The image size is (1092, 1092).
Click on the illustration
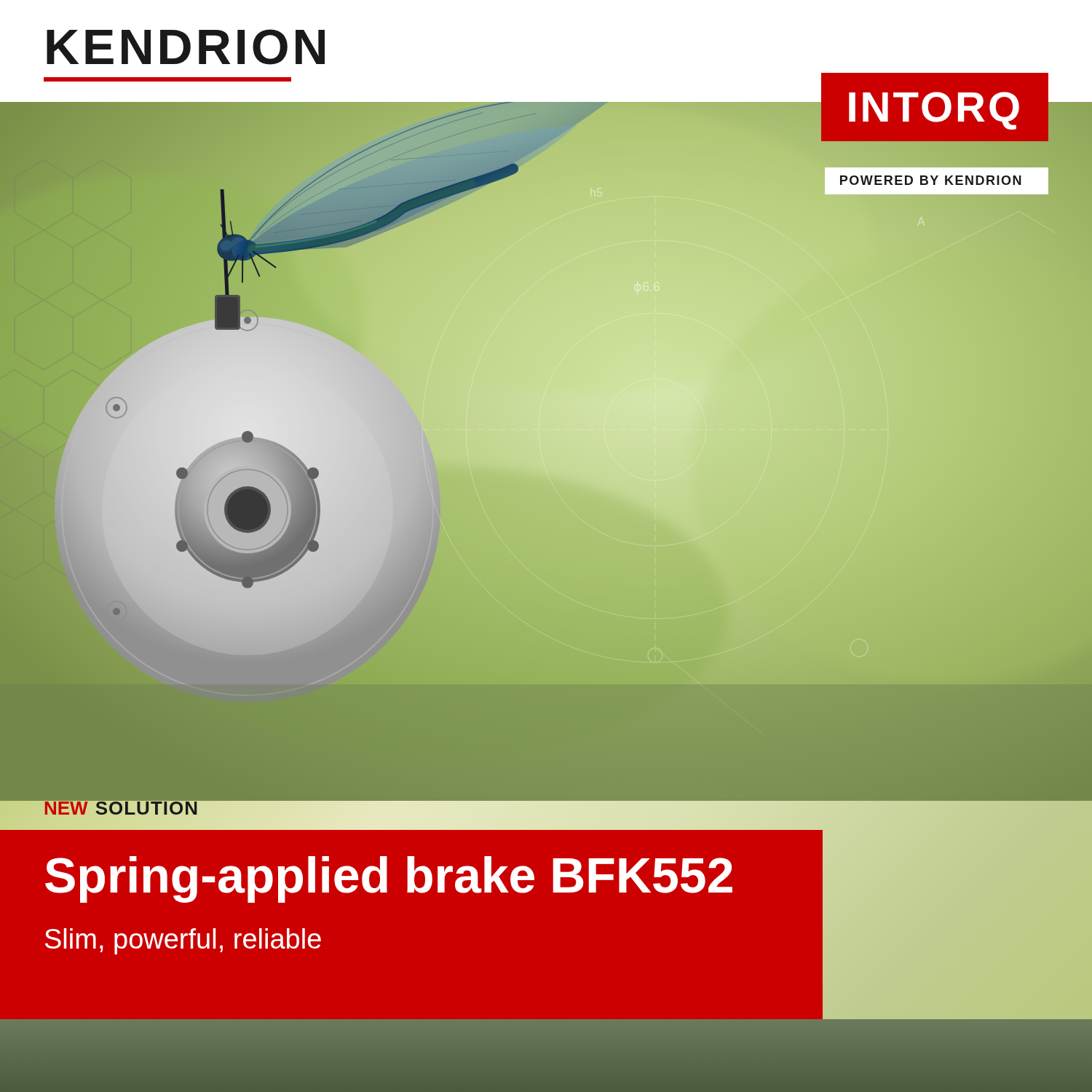(127, 357)
